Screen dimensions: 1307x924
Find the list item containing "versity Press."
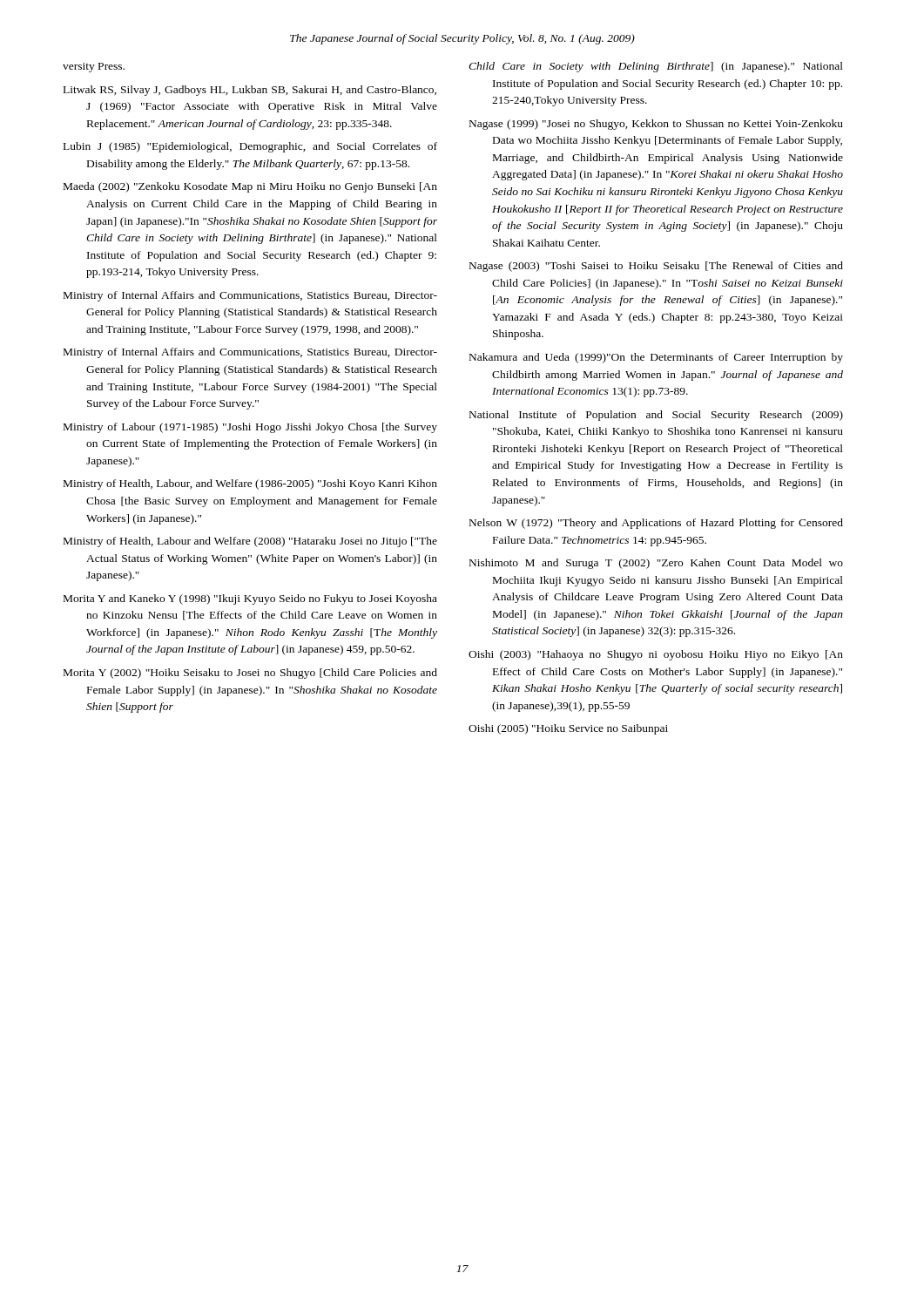[x=94, y=66]
